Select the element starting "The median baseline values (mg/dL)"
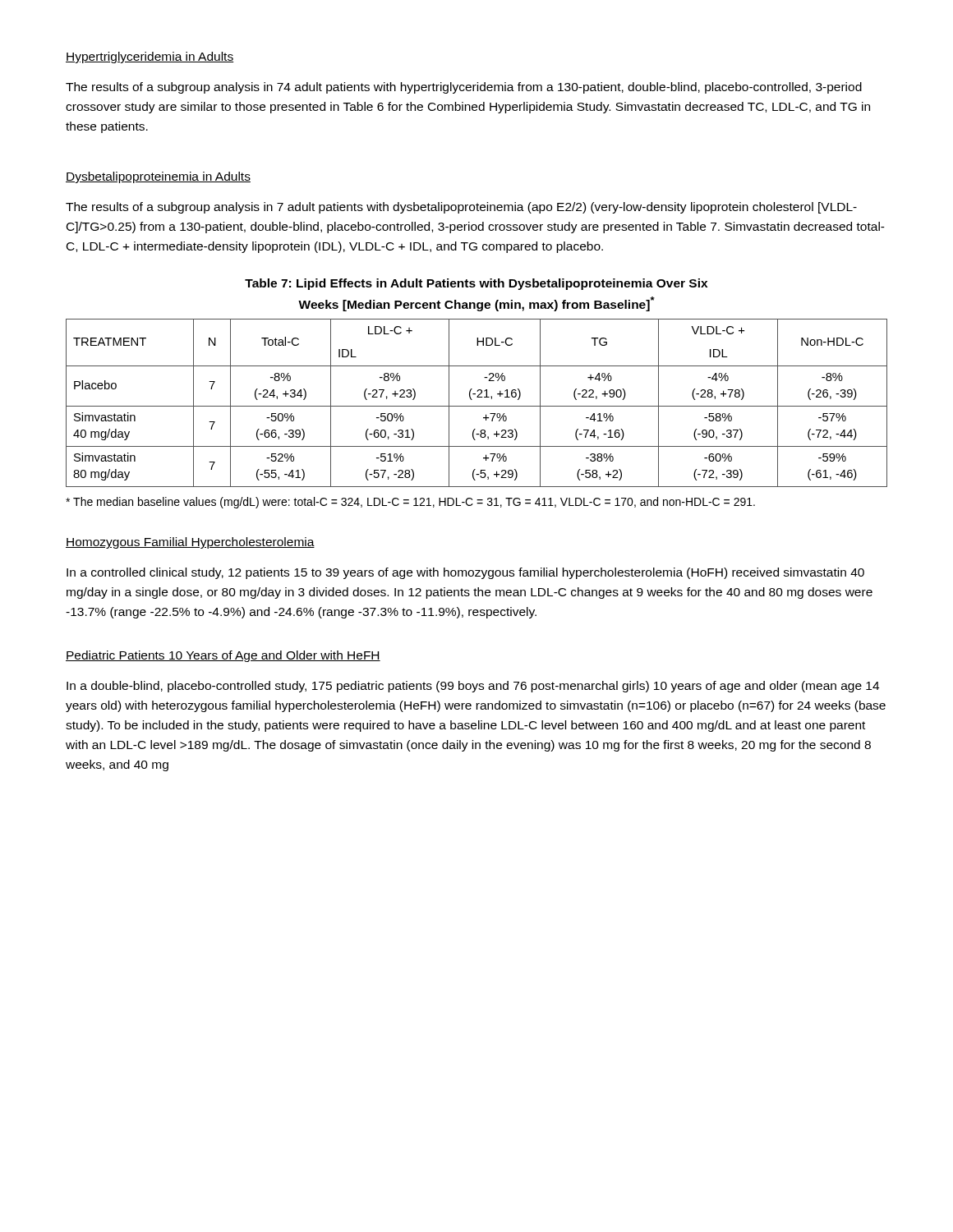The height and width of the screenshot is (1232, 953). tap(411, 502)
